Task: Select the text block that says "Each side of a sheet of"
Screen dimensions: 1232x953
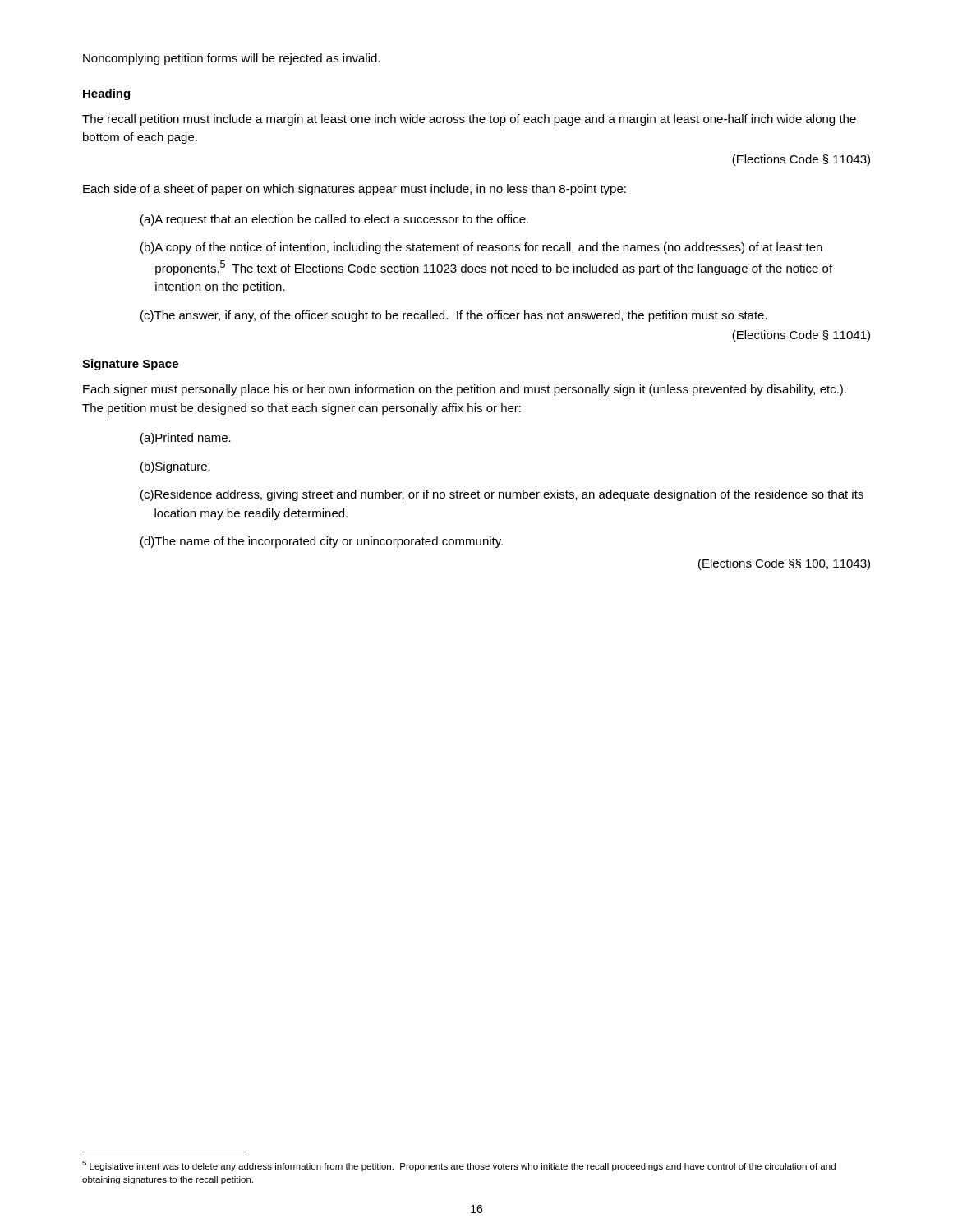Action: [354, 188]
